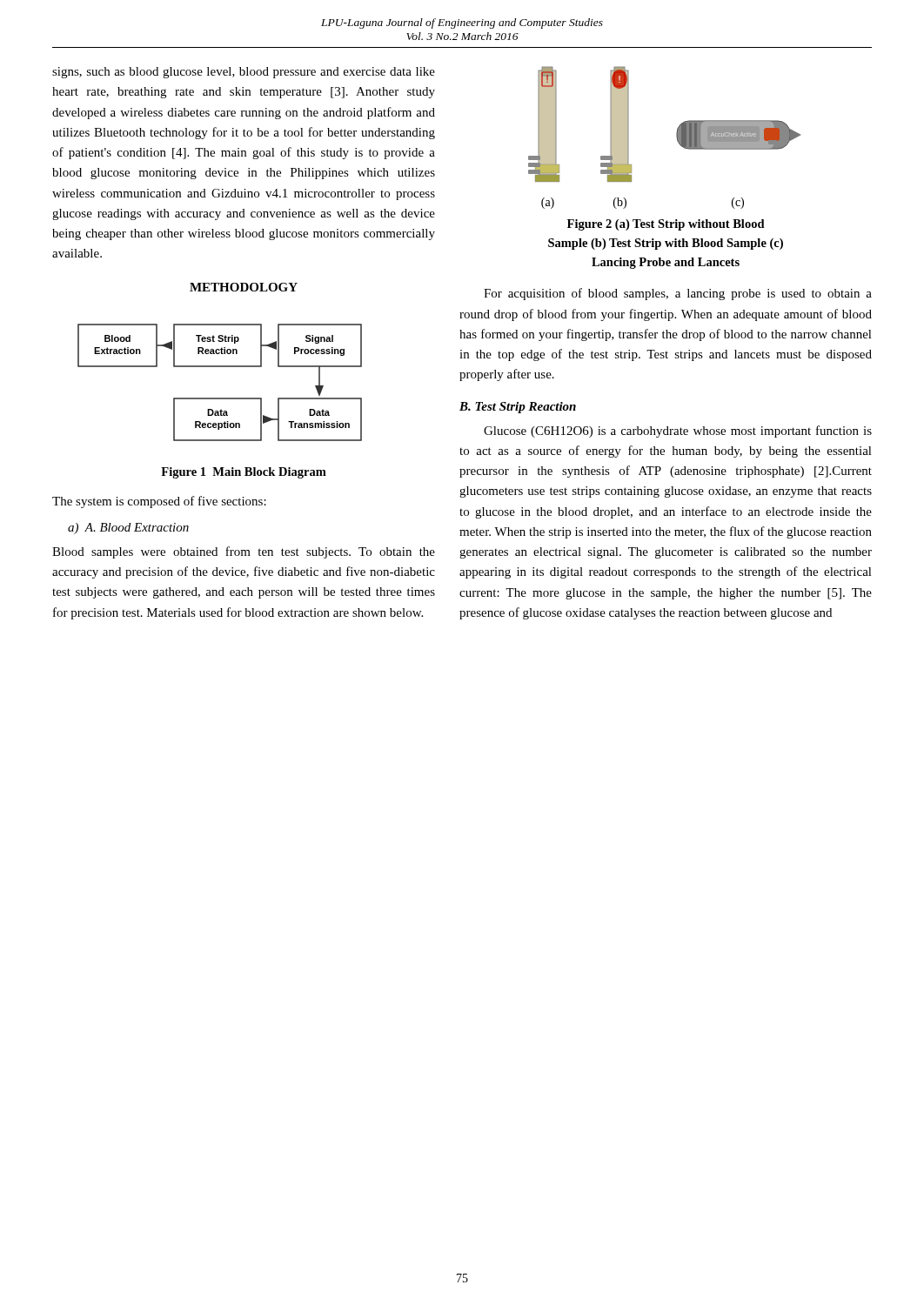Find the text block that says "For acquisition of"

coord(666,334)
